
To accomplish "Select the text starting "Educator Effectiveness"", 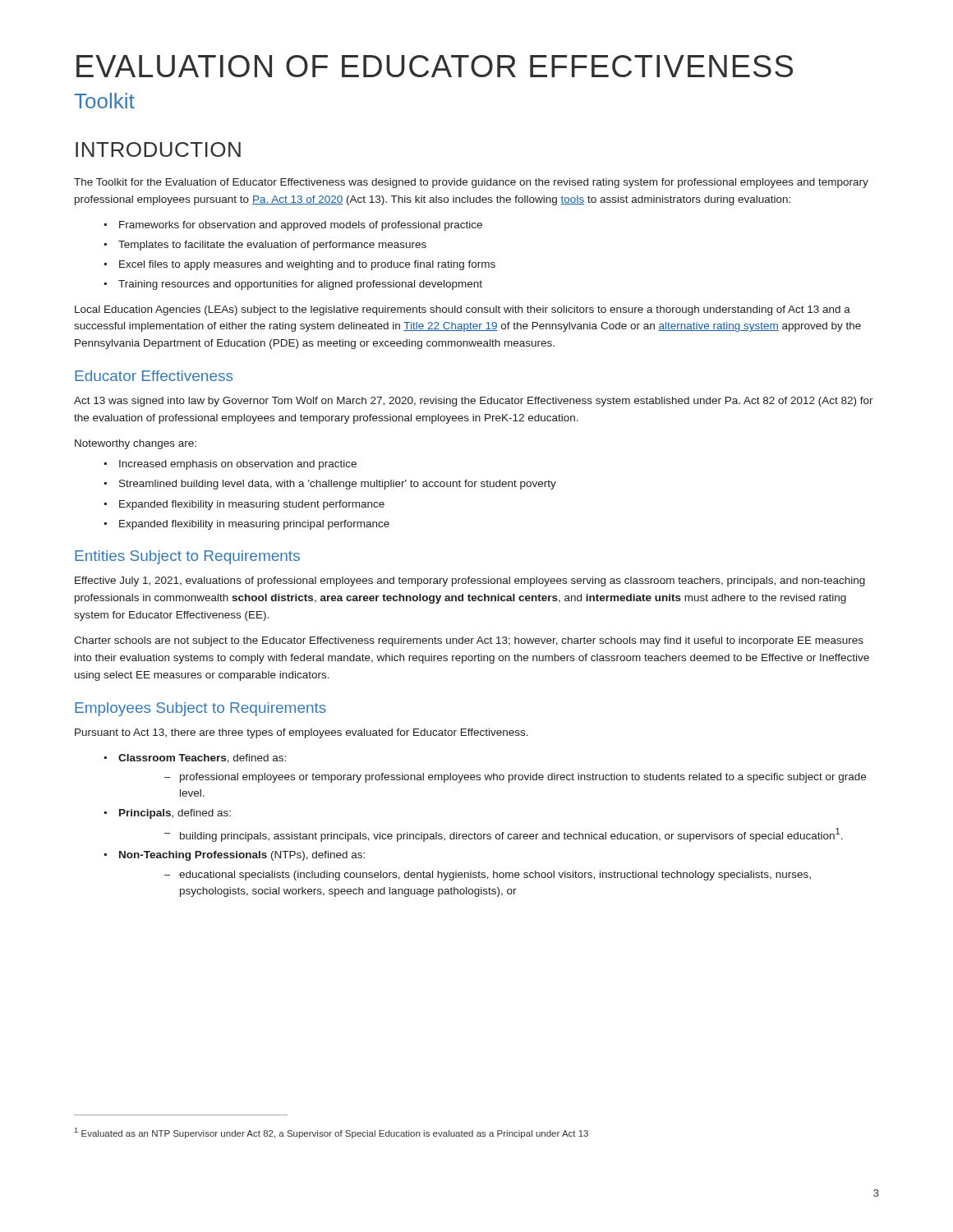I will [x=154, y=376].
